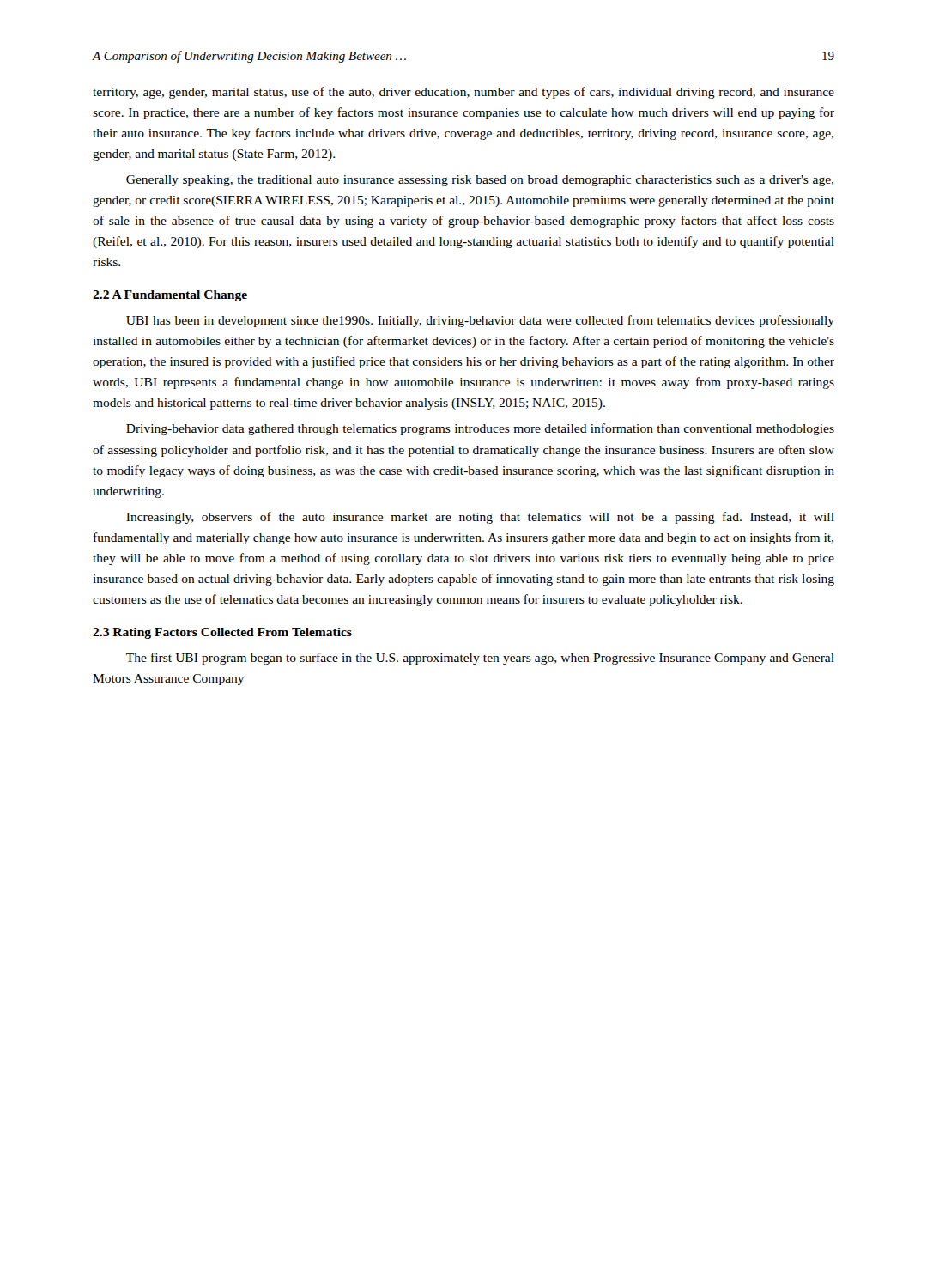Select the element starting "The first UBI program began to"
The image size is (927, 1288).
tap(464, 668)
